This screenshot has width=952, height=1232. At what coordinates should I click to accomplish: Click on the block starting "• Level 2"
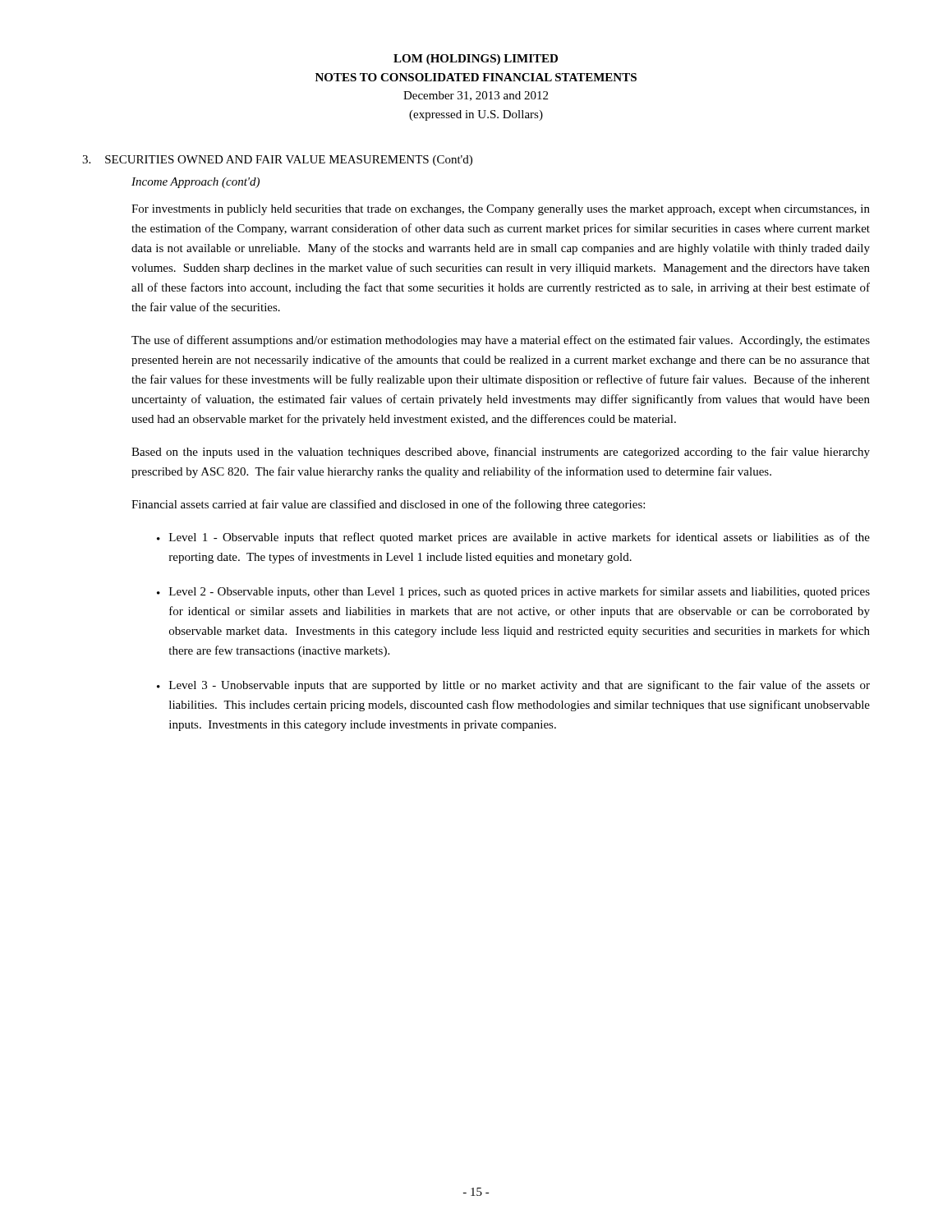pyautogui.click(x=513, y=621)
